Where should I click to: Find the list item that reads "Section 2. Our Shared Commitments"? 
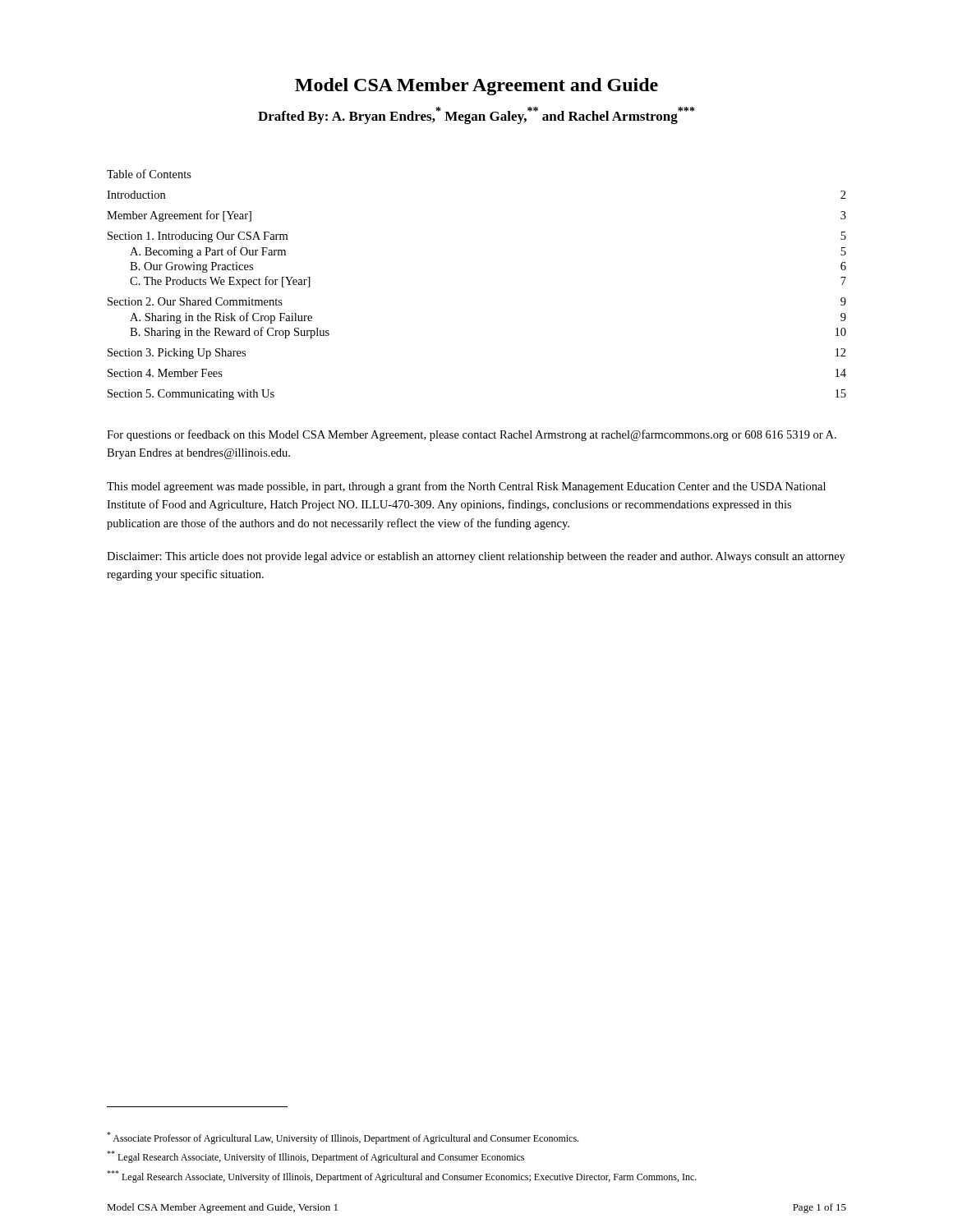(190, 301)
